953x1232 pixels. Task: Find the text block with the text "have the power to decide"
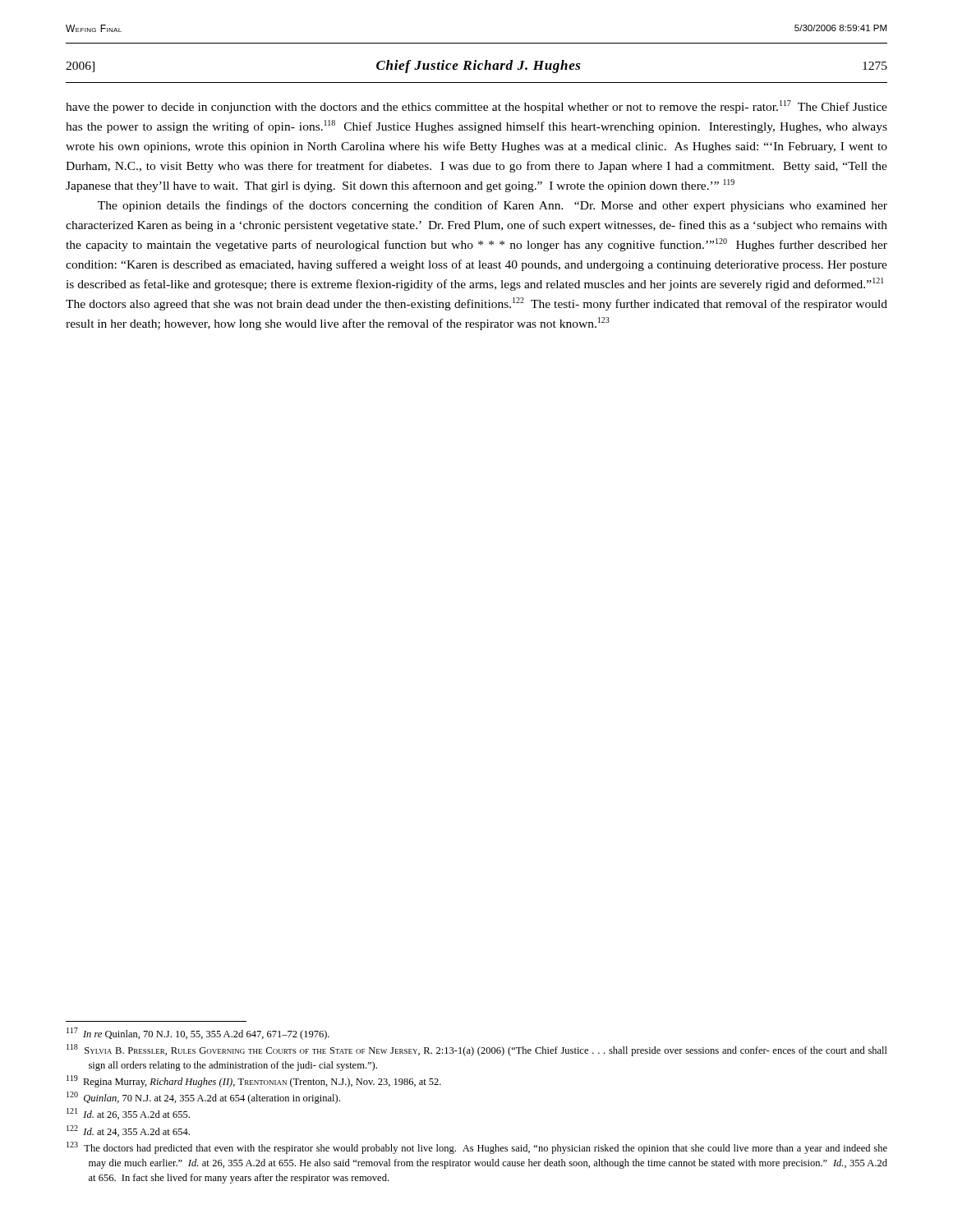(x=476, y=146)
